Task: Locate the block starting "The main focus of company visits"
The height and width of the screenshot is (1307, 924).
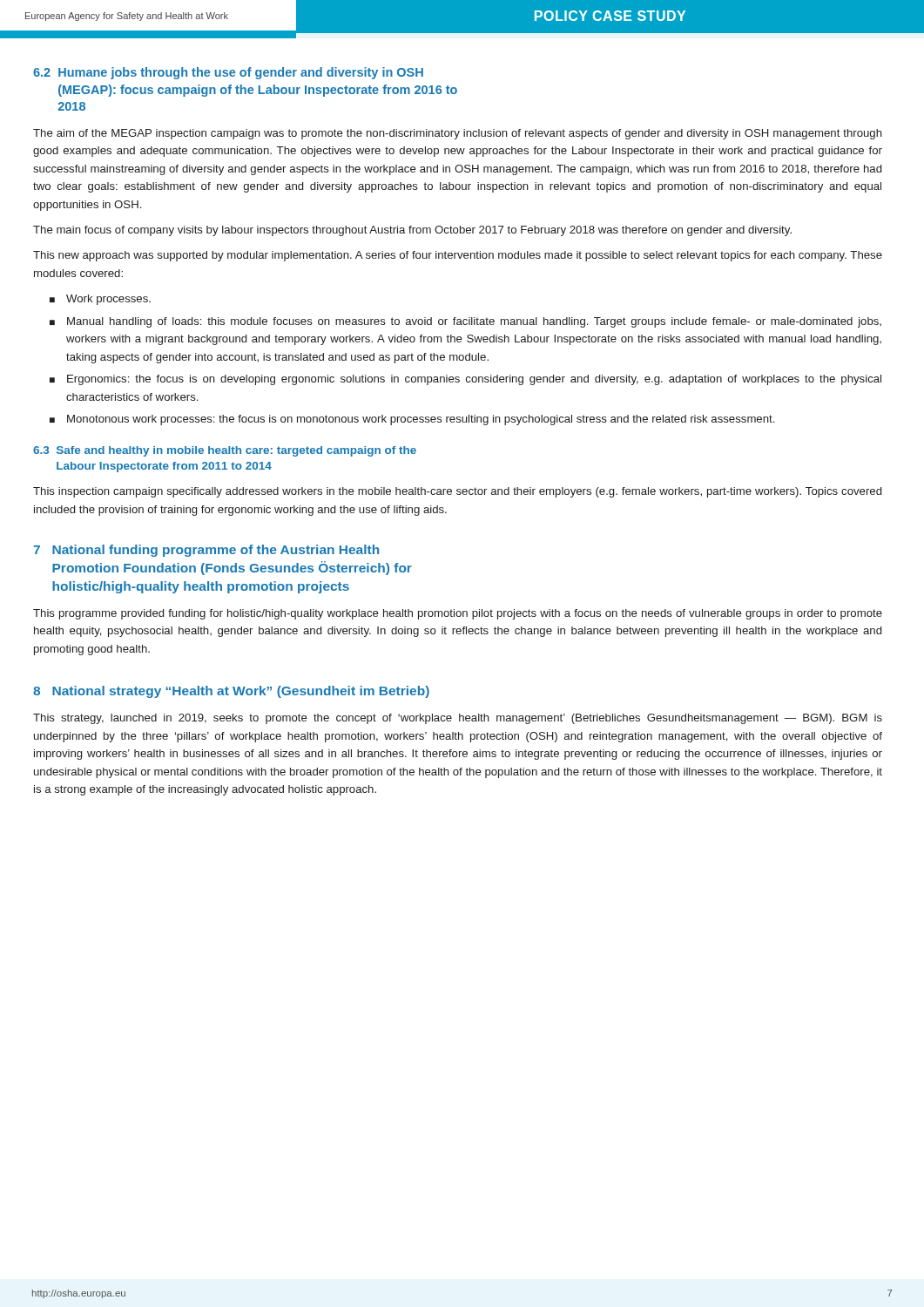Action: [x=413, y=230]
